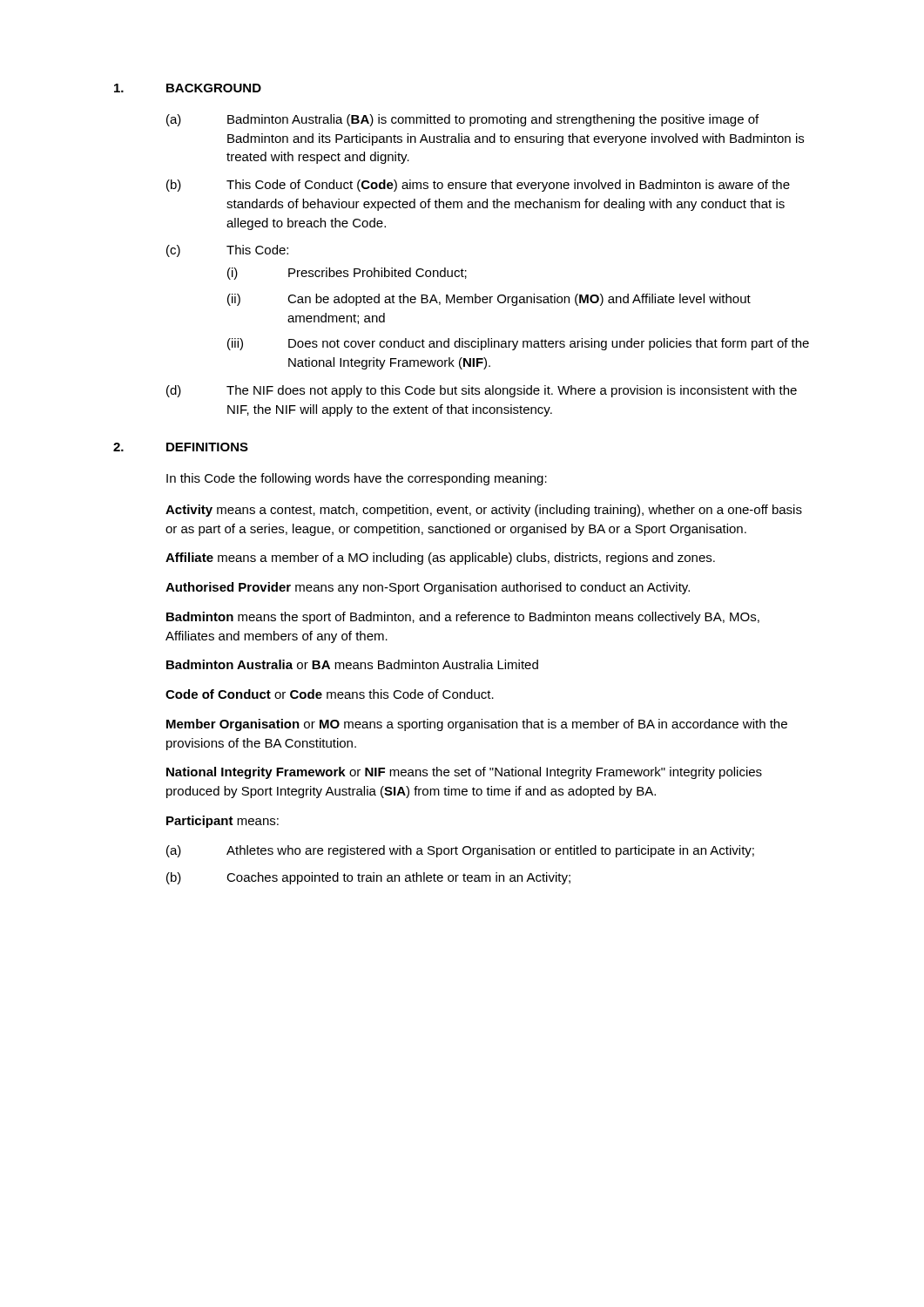This screenshot has width=924, height=1307.
Task: Click on the passage starting "(b) Coaches appointed"
Action: click(x=462, y=878)
